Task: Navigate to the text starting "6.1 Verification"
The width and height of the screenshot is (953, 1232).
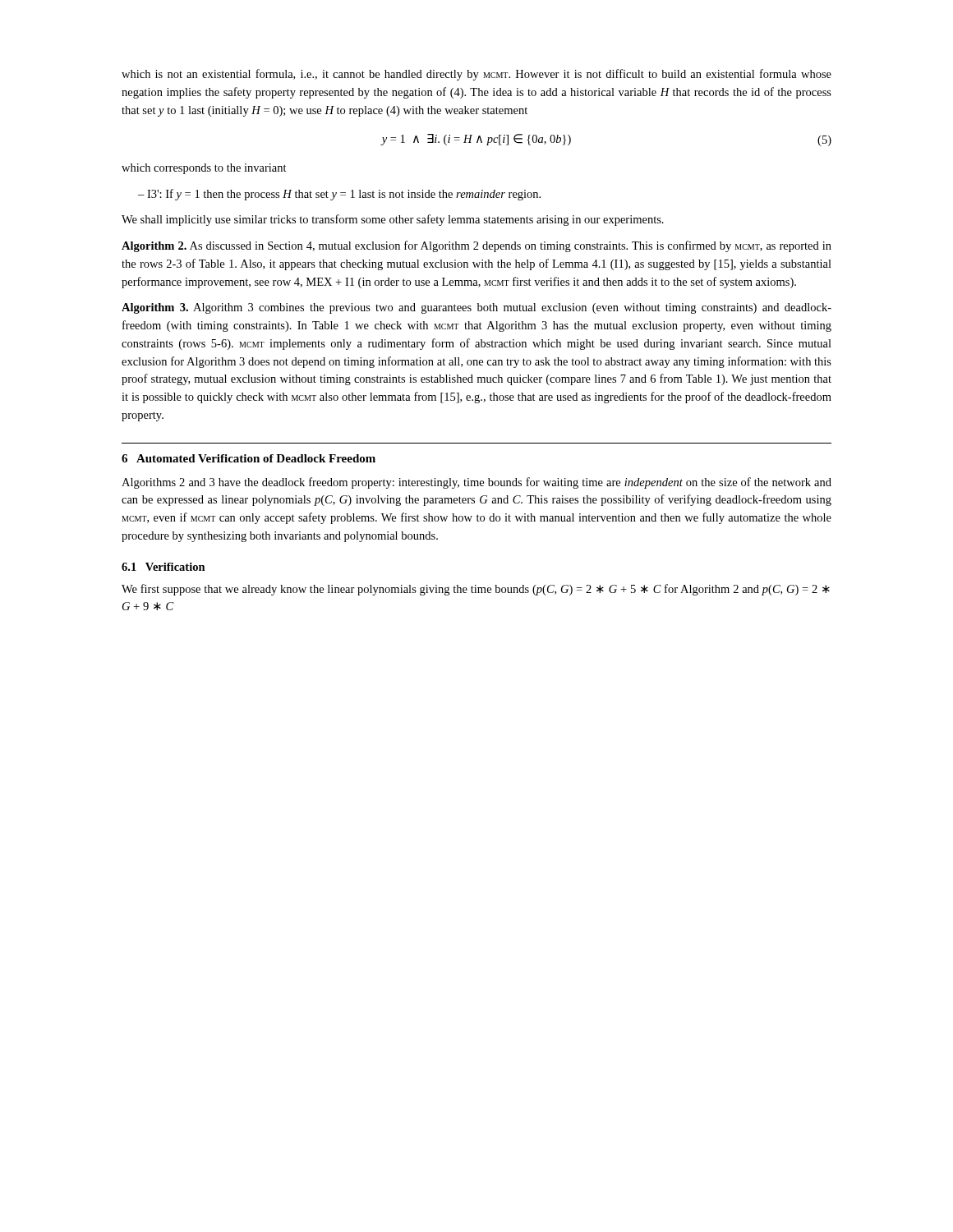Action: coord(163,567)
